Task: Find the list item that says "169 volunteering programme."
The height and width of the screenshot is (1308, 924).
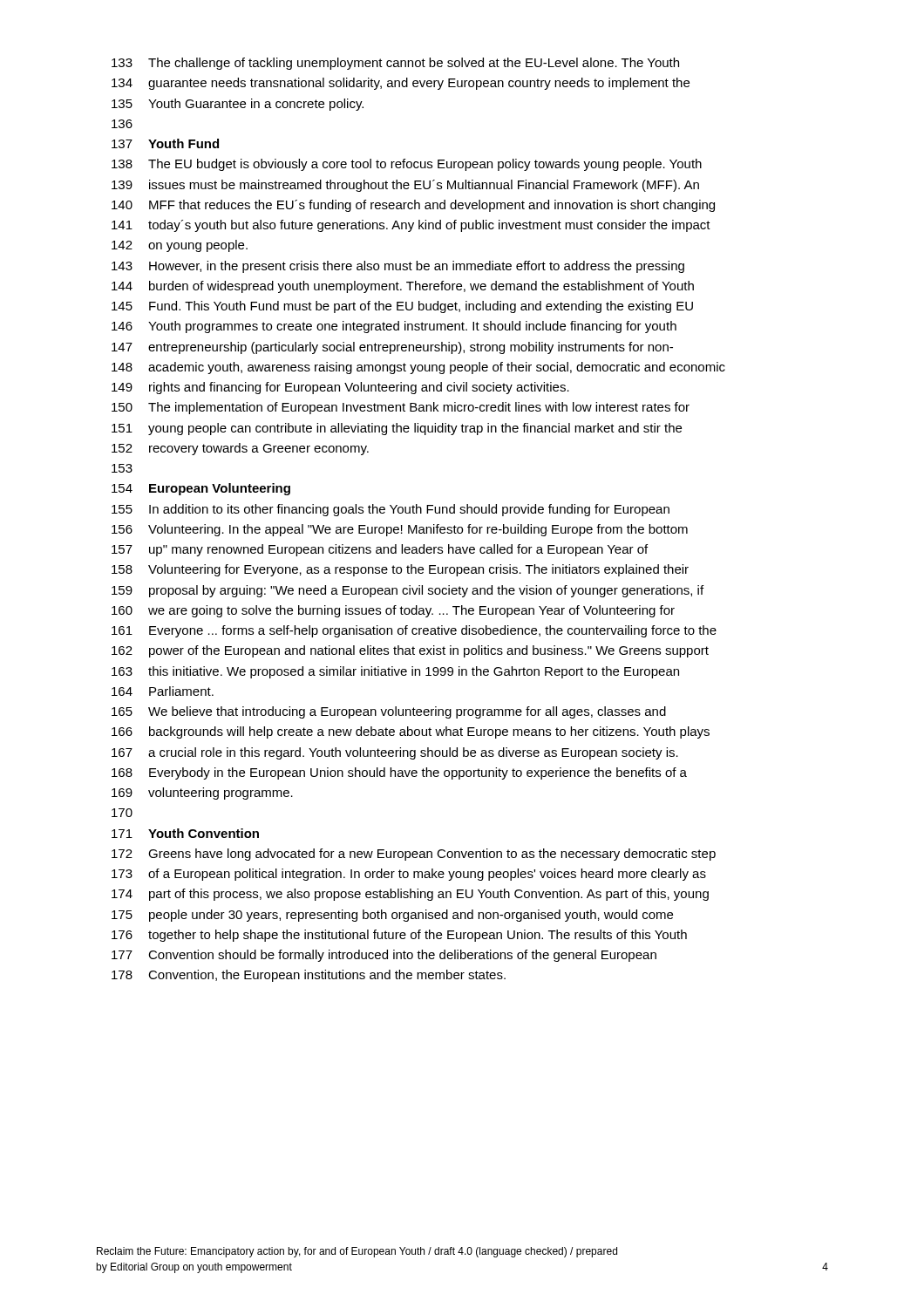Action: click(202, 794)
